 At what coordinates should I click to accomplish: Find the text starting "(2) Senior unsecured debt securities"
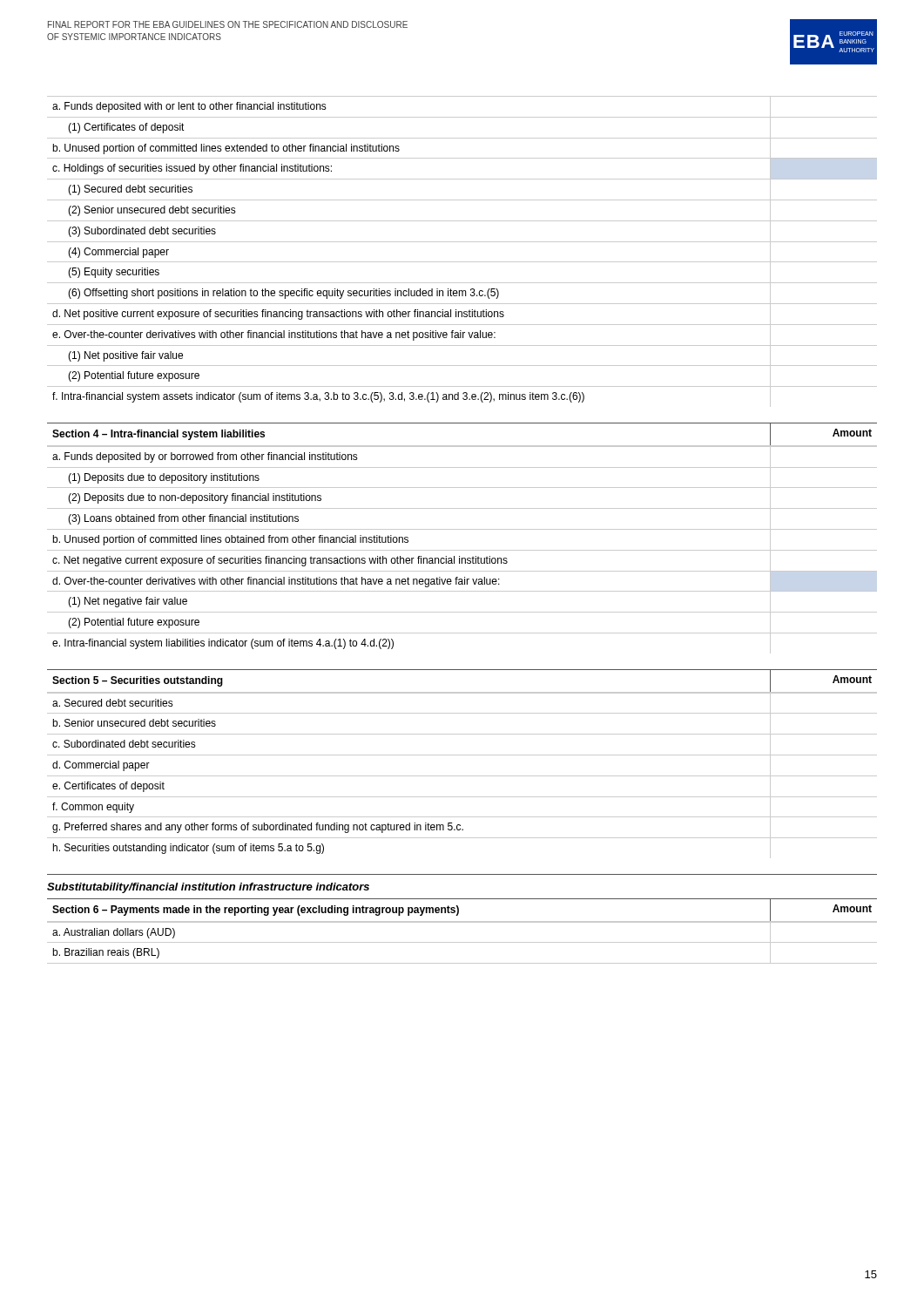462,210
